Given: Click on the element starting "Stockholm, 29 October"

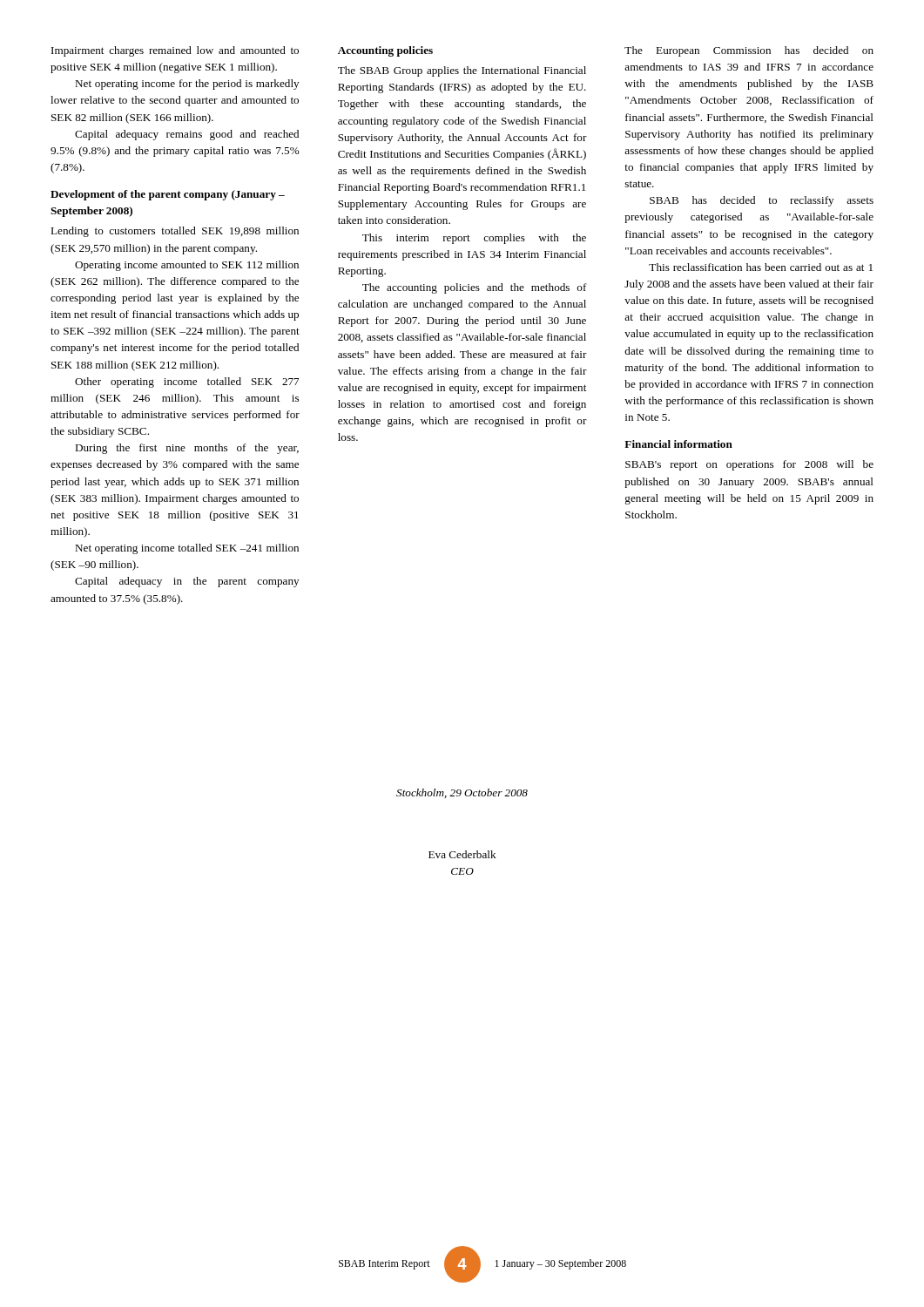Looking at the screenshot, I should [x=462, y=793].
